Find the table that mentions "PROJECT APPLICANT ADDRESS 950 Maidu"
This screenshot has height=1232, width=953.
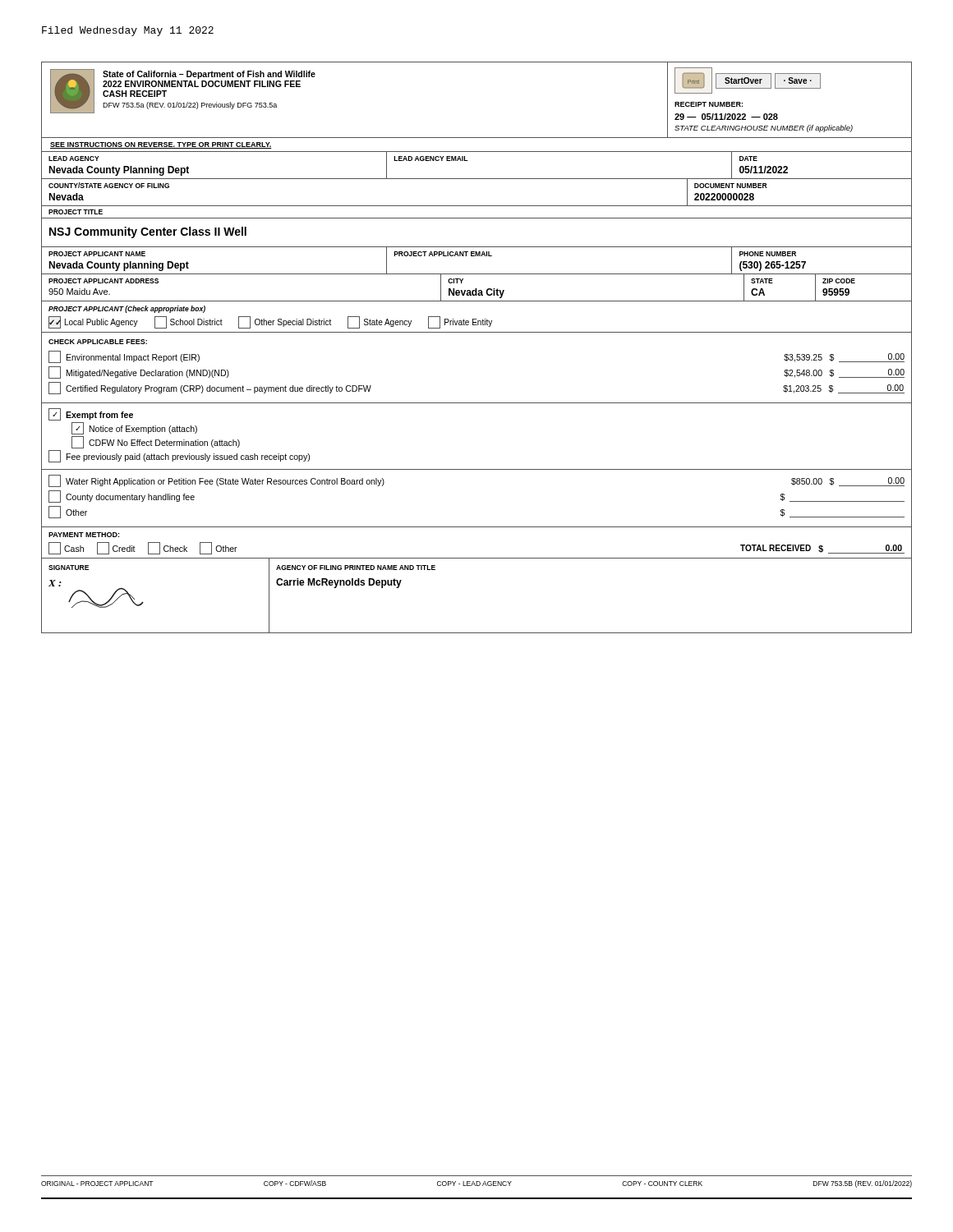tap(476, 288)
